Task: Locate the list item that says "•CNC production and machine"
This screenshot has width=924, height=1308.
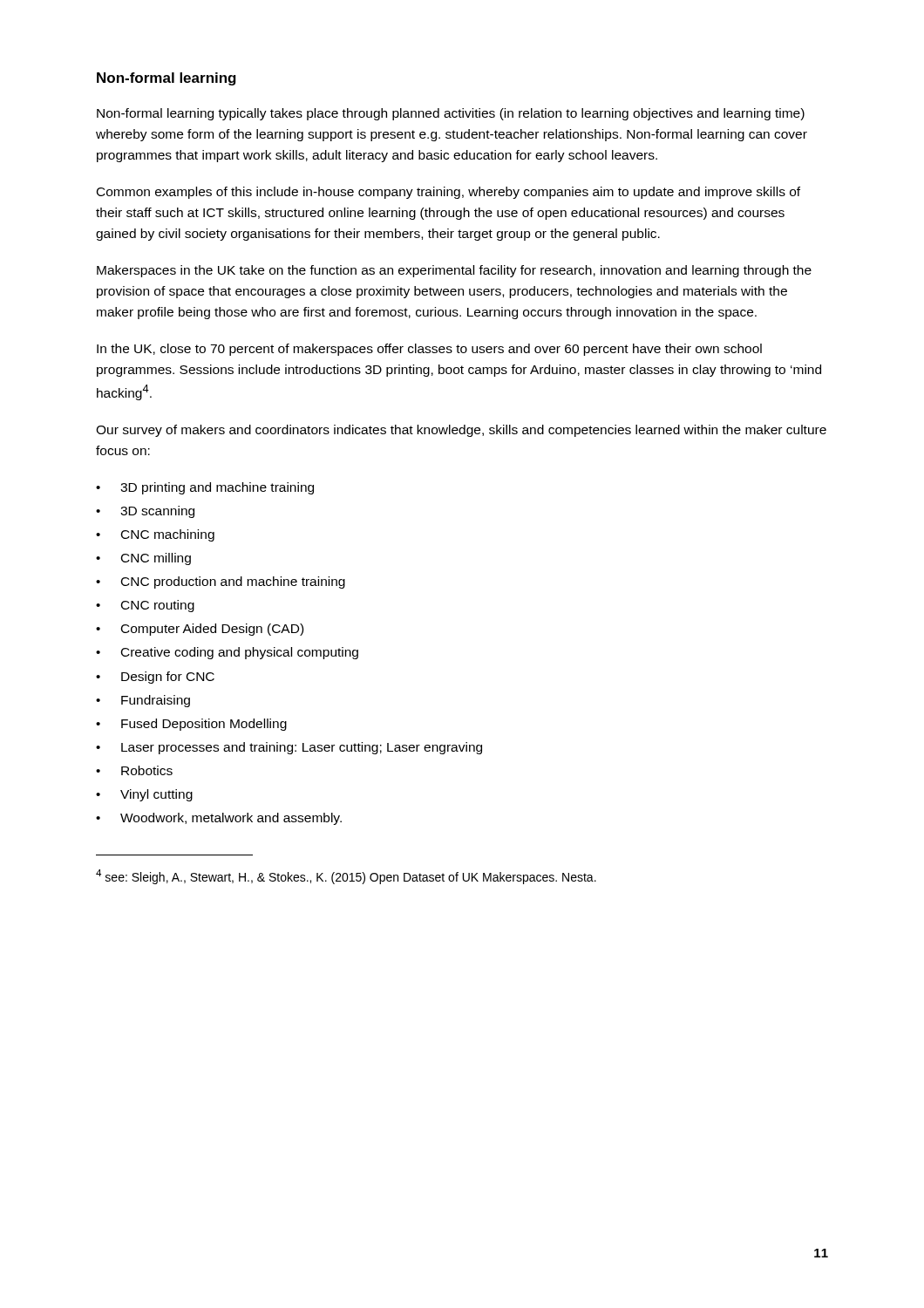Action: point(221,582)
